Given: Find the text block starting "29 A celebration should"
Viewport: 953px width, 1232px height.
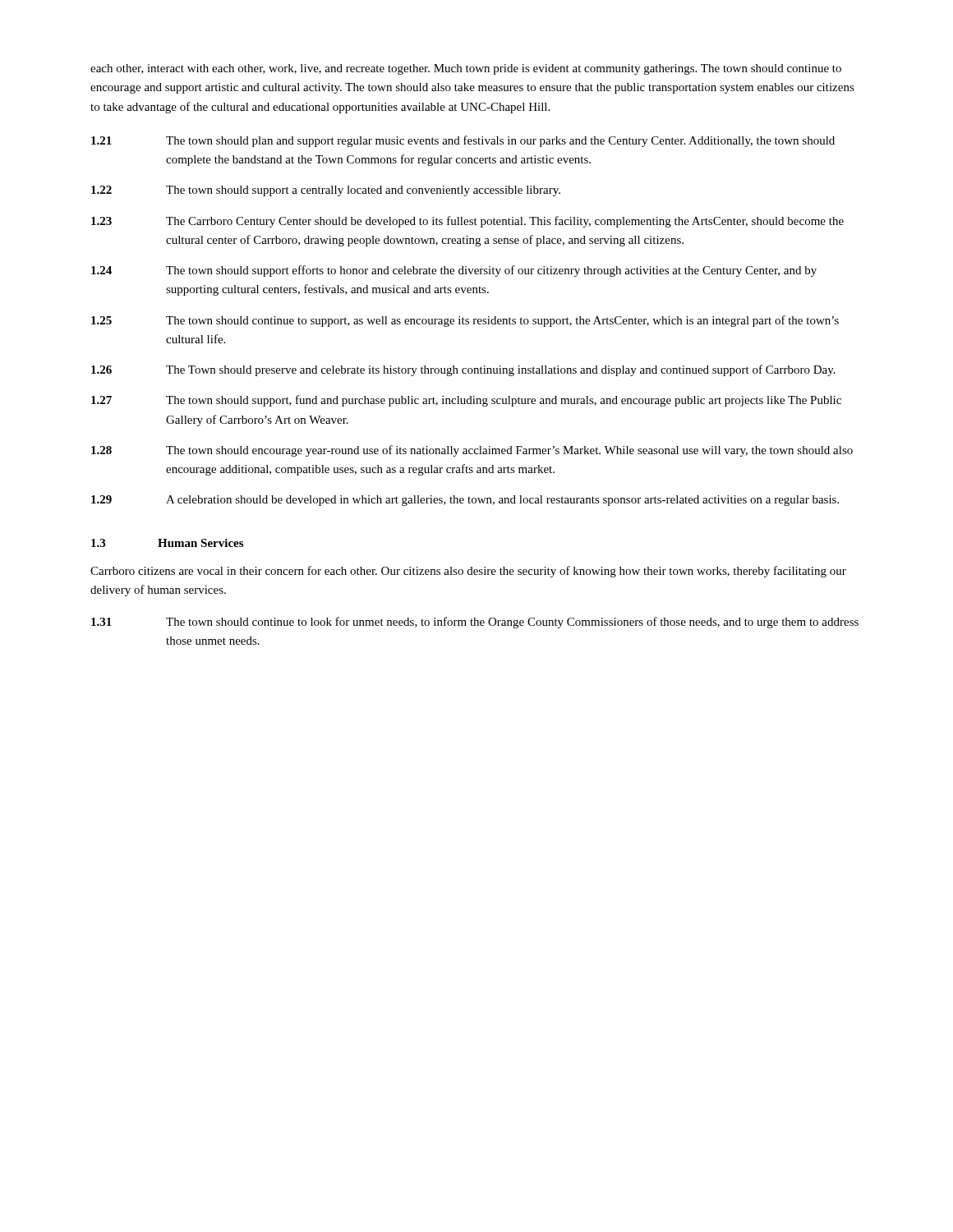Looking at the screenshot, I should point(476,500).
